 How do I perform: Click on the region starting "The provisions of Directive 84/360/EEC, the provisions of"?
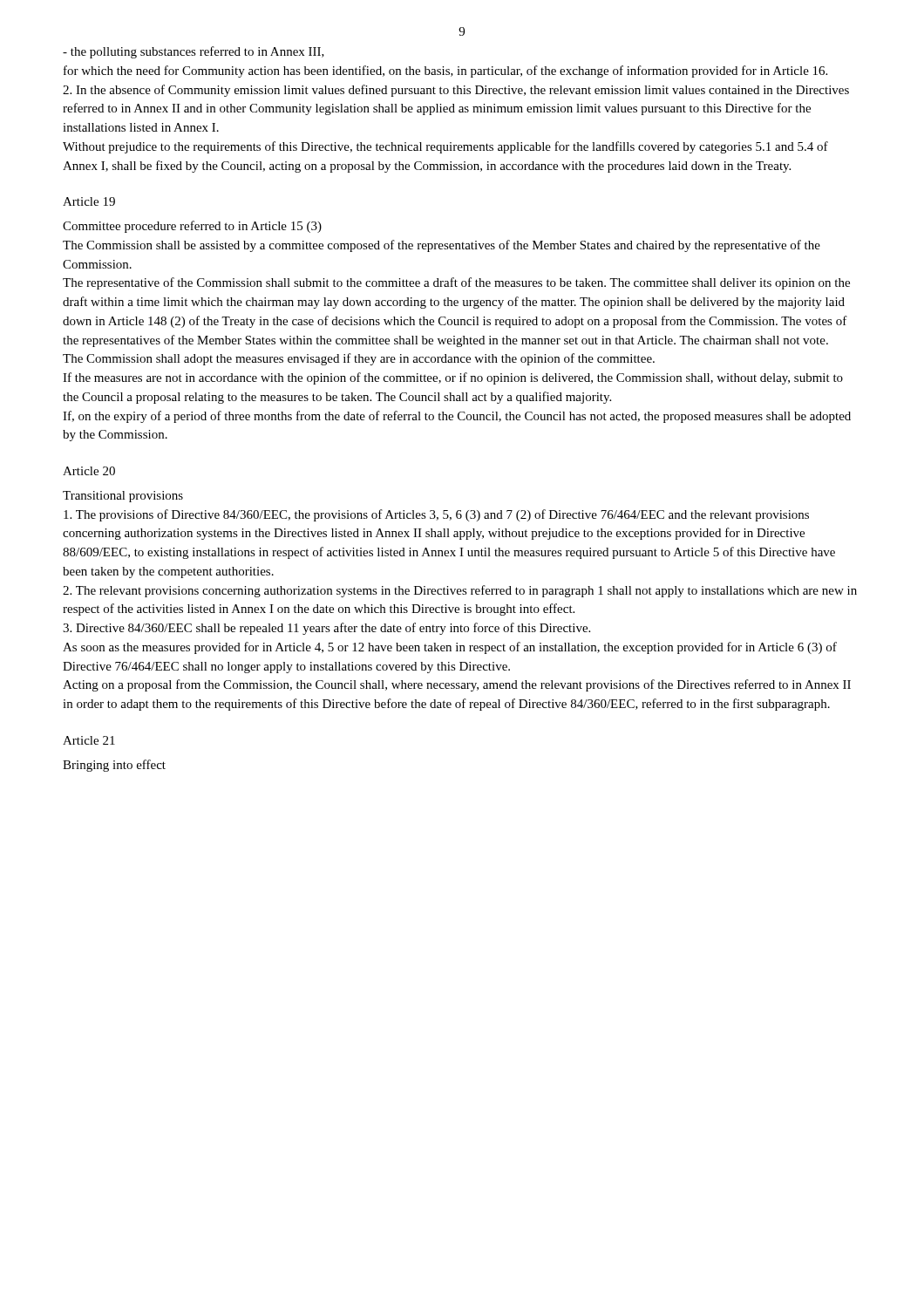click(x=449, y=542)
